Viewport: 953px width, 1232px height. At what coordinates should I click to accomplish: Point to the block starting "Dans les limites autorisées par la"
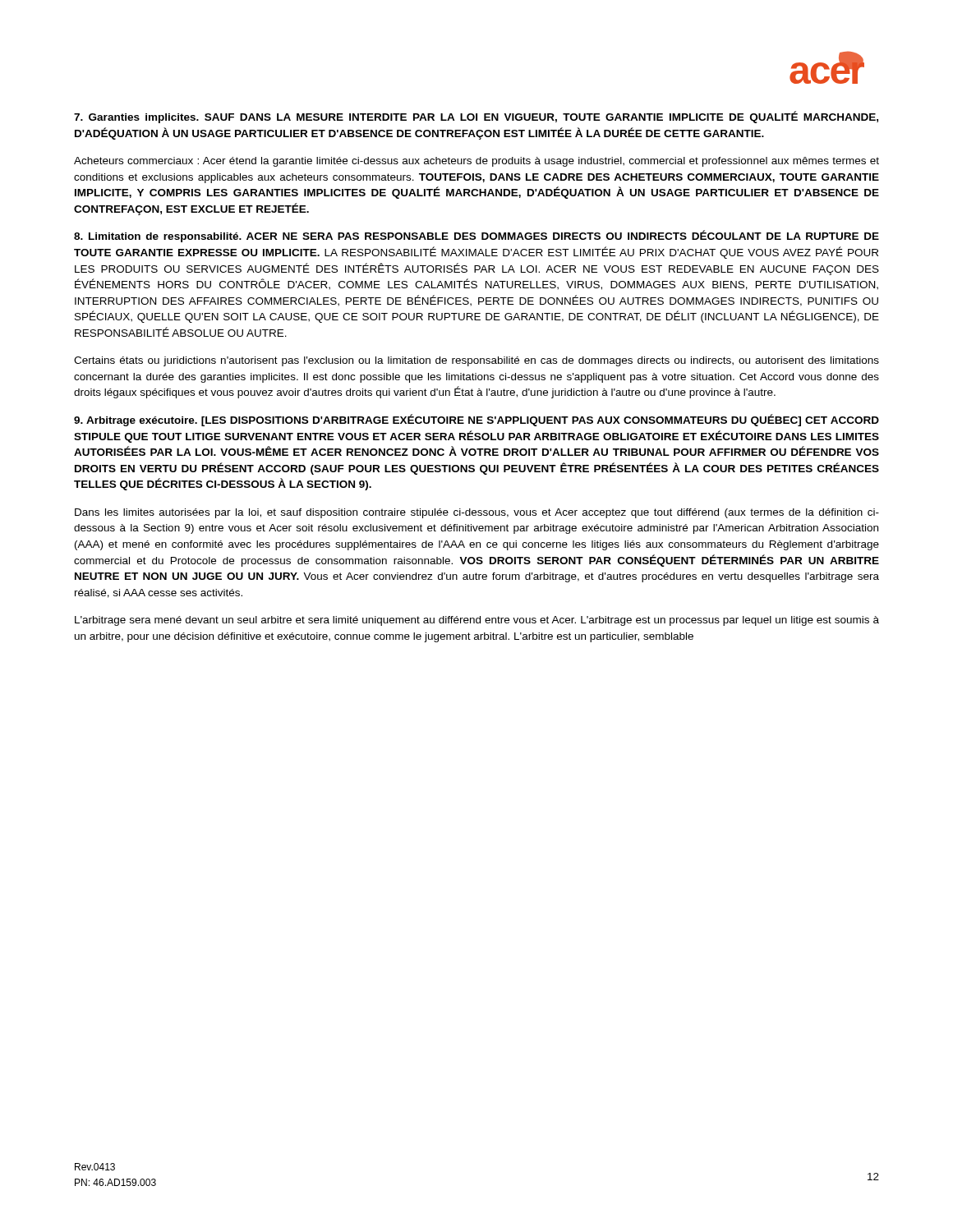(x=476, y=552)
